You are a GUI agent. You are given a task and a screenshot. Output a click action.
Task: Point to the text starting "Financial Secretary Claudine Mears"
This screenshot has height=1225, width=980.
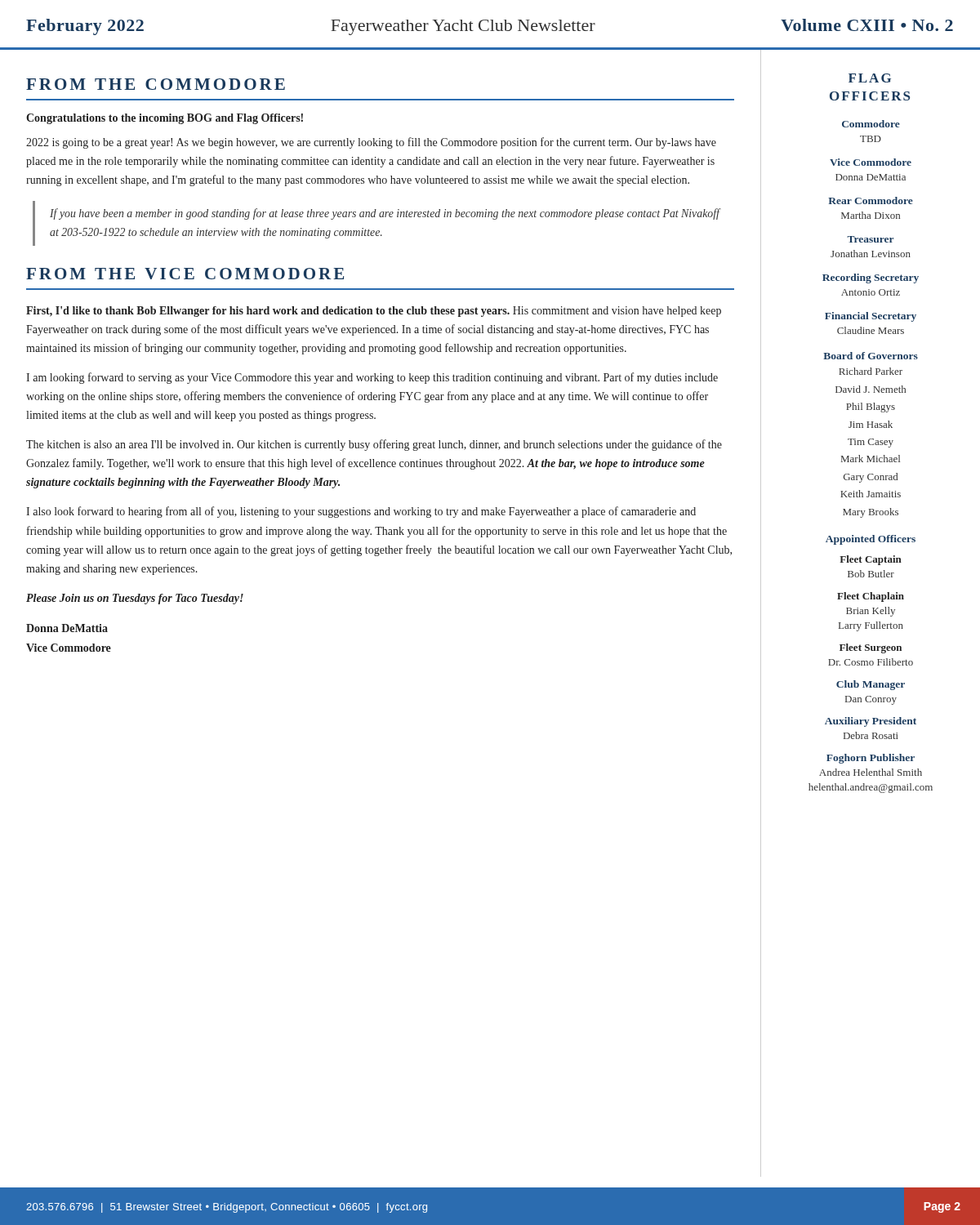[x=871, y=323]
